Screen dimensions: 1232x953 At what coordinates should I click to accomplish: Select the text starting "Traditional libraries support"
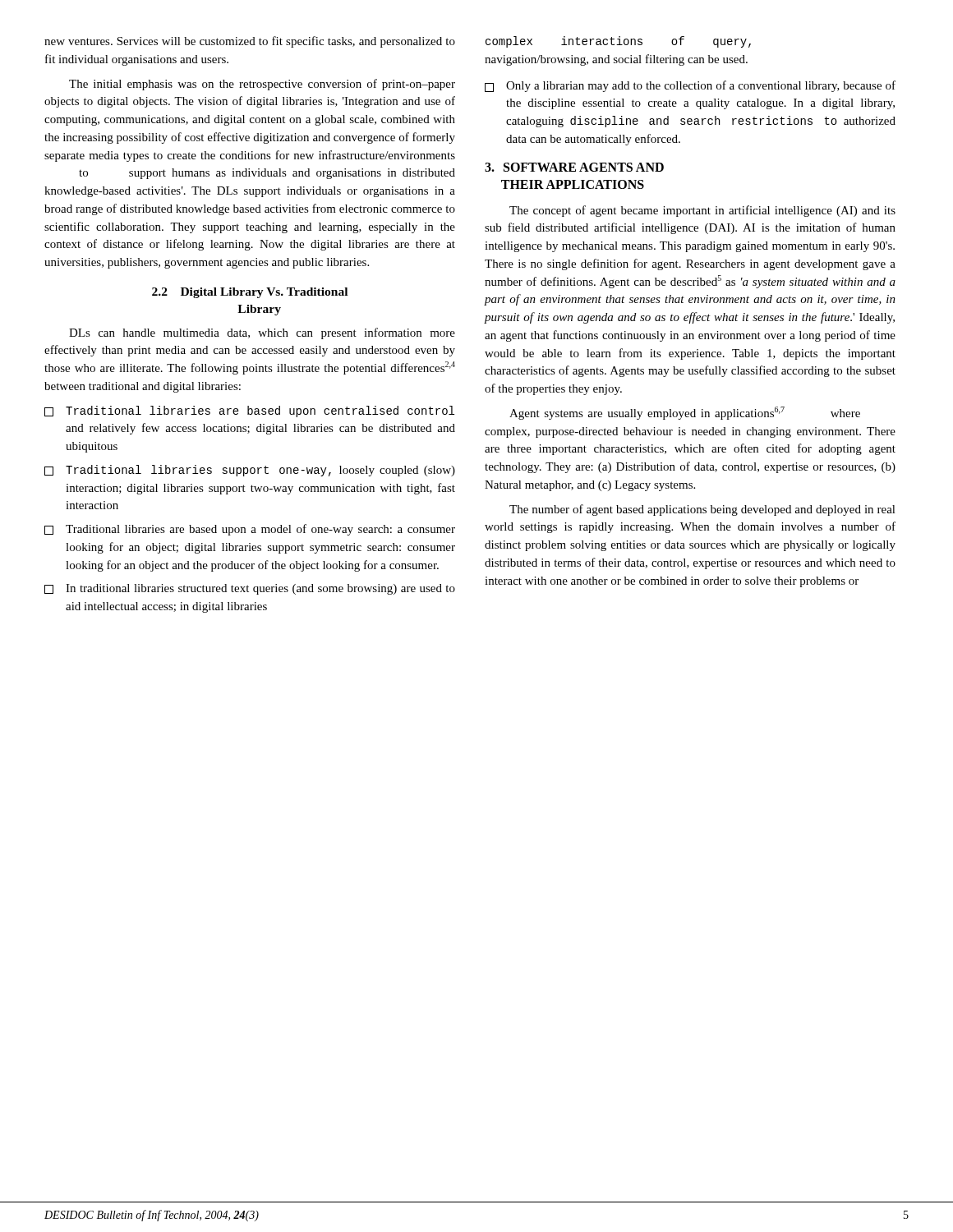click(250, 488)
